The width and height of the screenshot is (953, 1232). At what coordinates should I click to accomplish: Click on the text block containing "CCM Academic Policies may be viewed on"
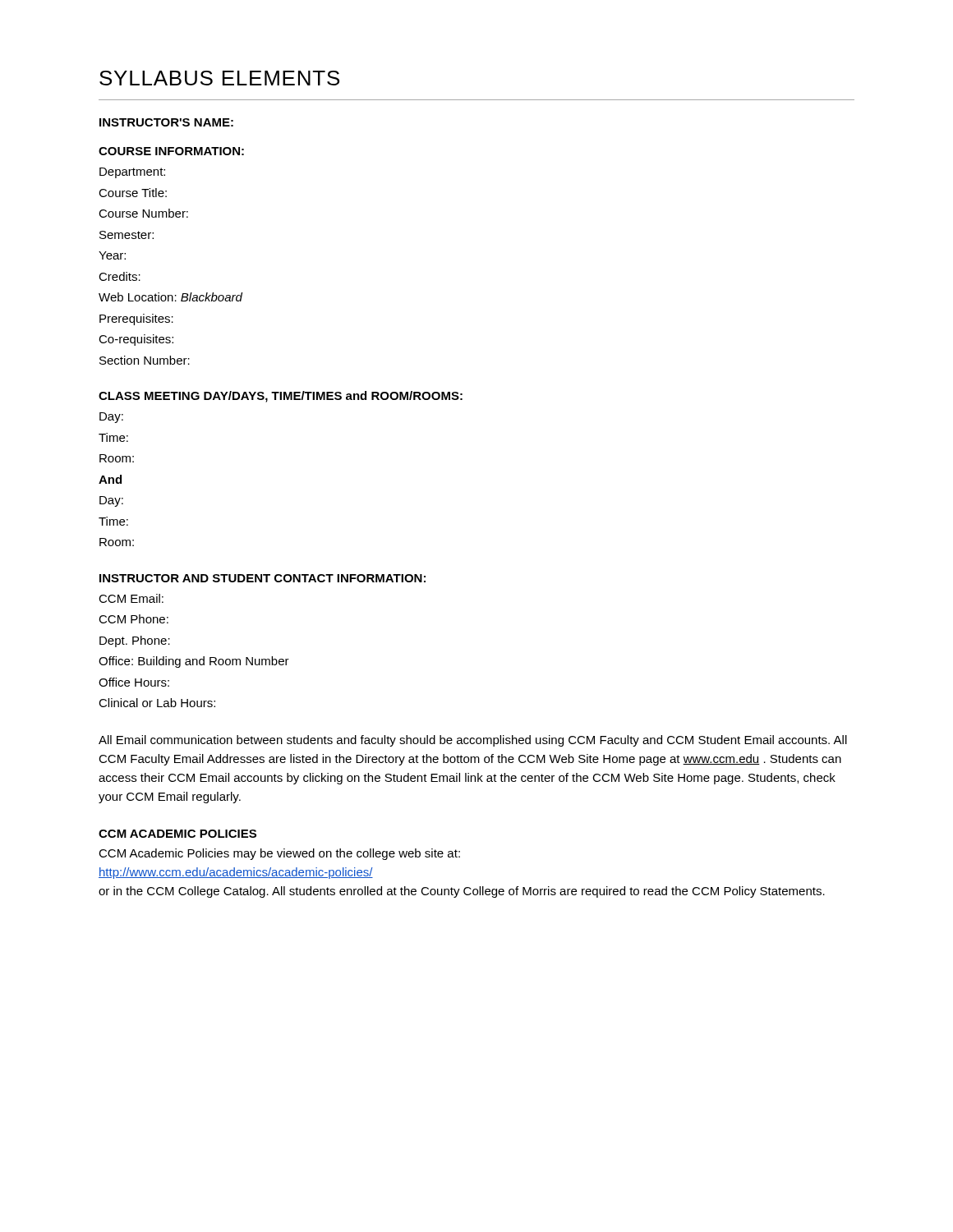click(279, 854)
